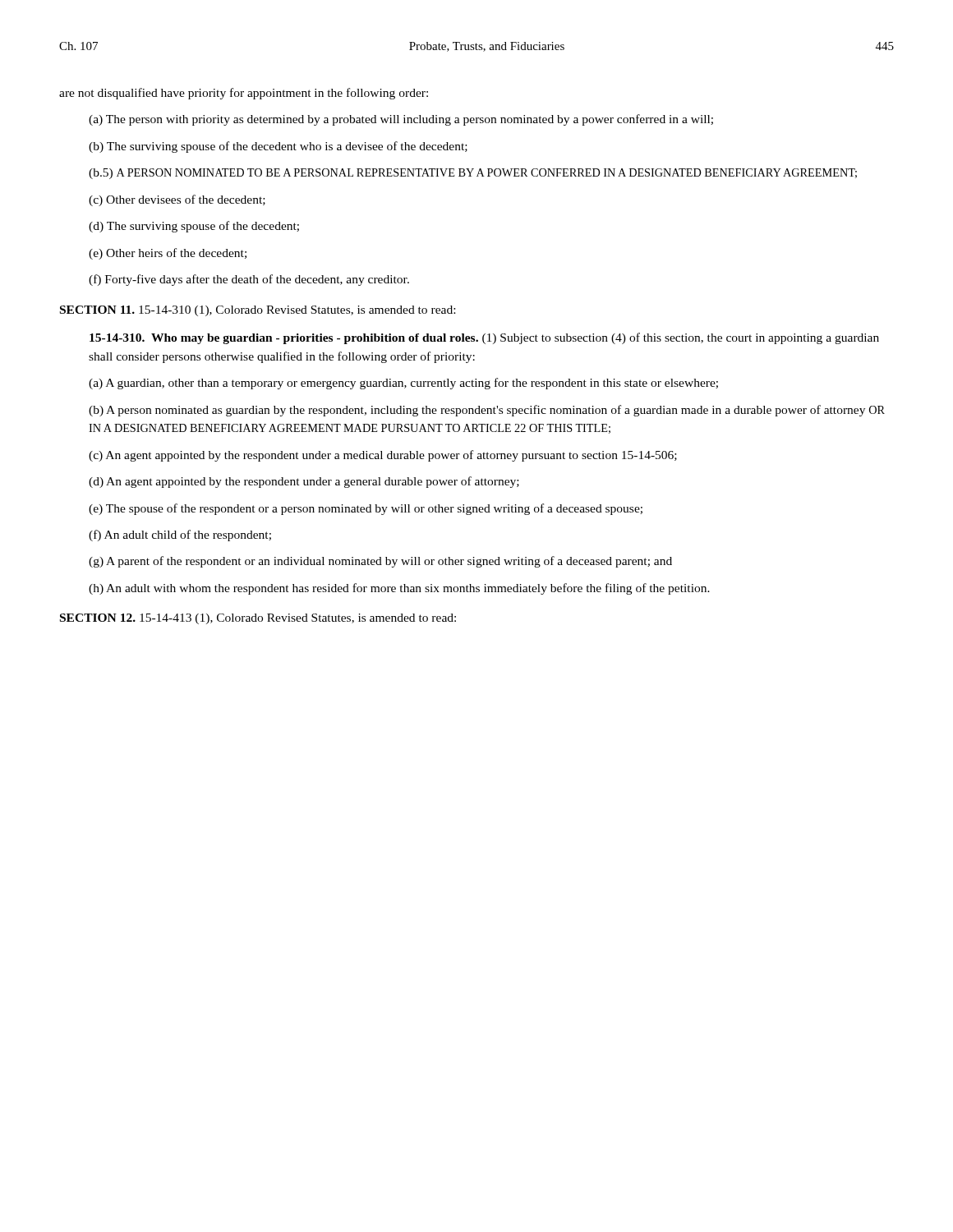This screenshot has height=1232, width=953.
Task: Find the text starting "(h) An adult with whom the respondent"
Action: click(x=491, y=588)
